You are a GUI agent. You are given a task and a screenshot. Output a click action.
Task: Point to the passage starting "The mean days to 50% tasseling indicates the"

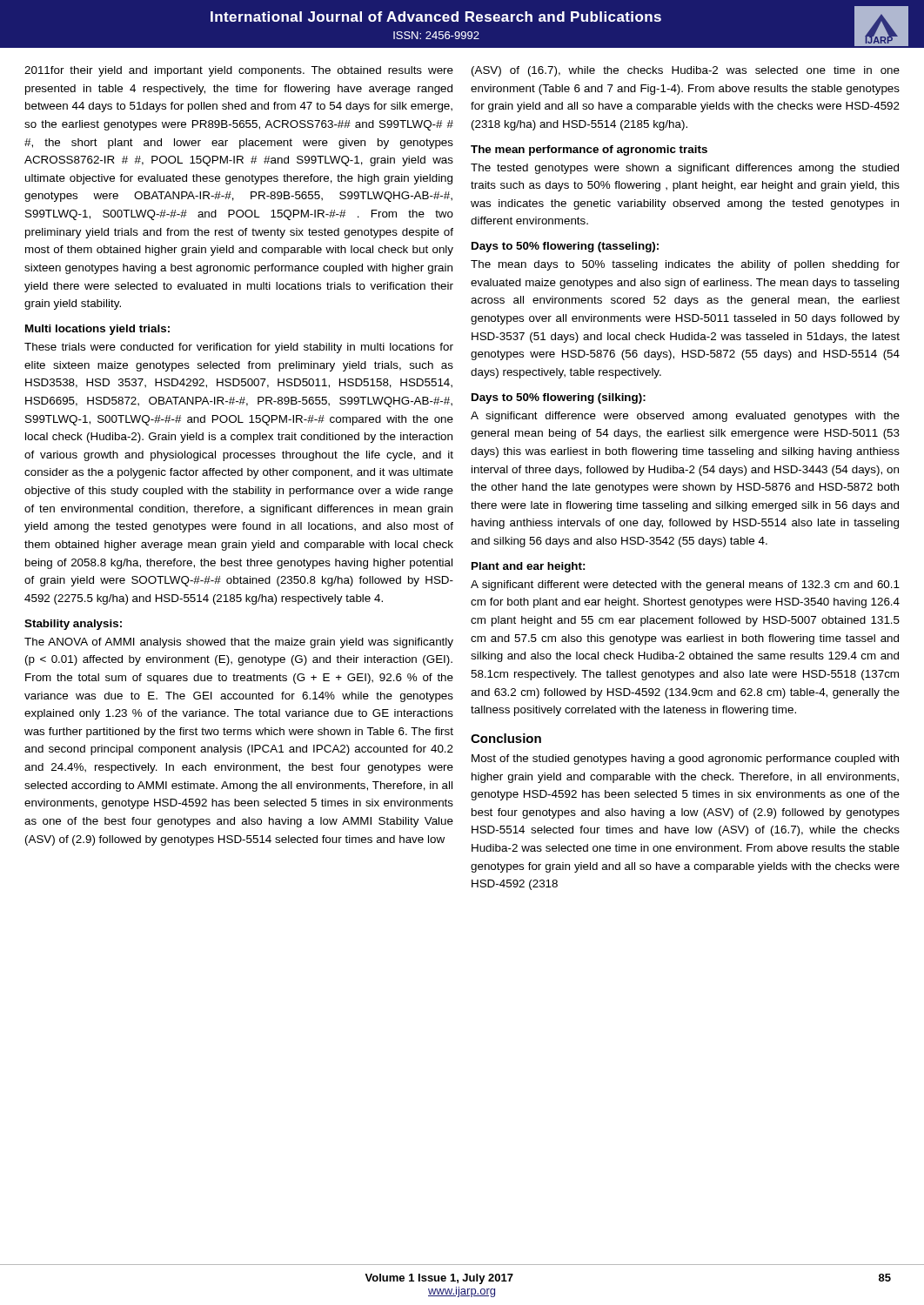pos(685,318)
